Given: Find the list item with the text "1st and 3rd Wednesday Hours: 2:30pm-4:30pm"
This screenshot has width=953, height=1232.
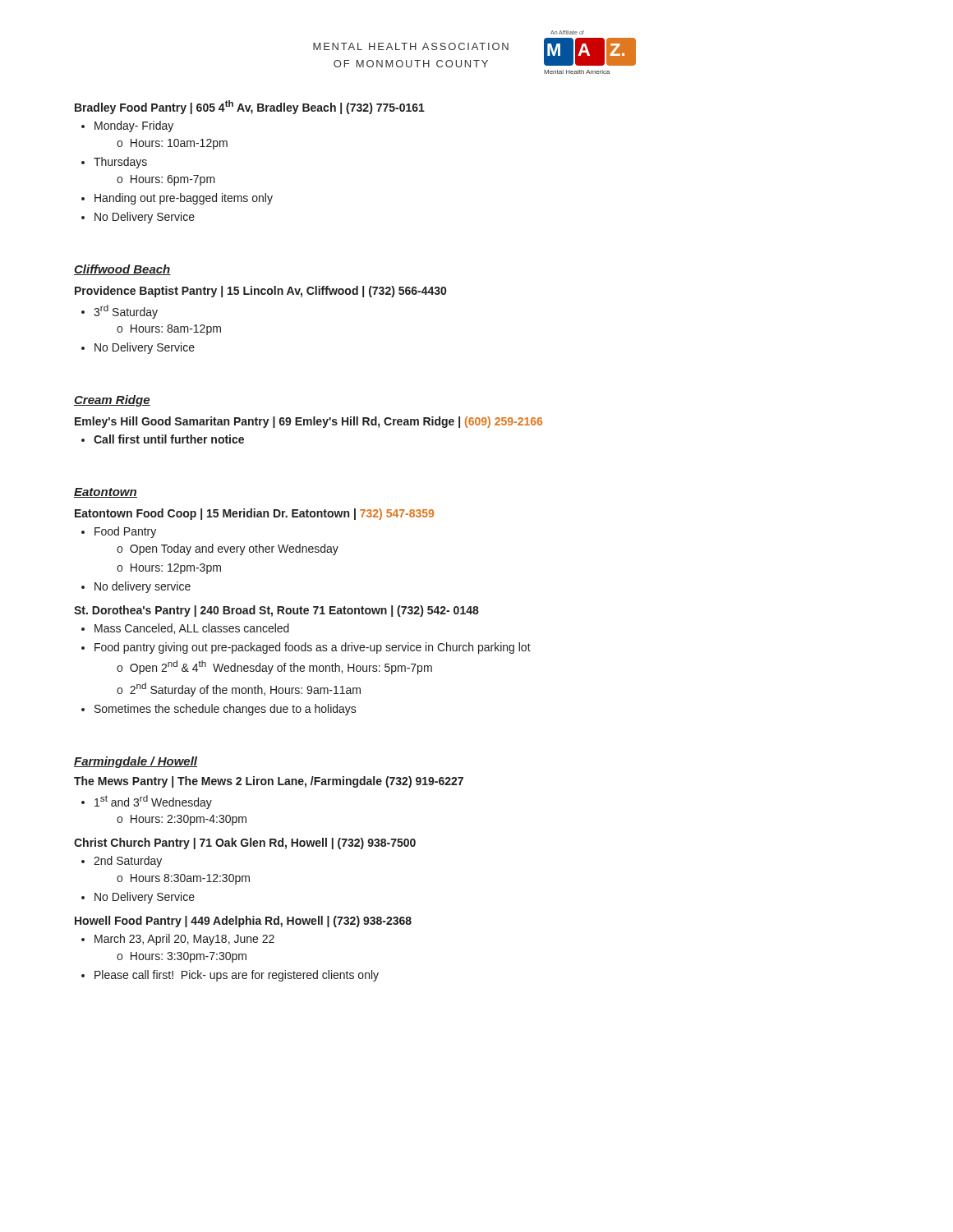Looking at the screenshot, I should tap(153, 802).
